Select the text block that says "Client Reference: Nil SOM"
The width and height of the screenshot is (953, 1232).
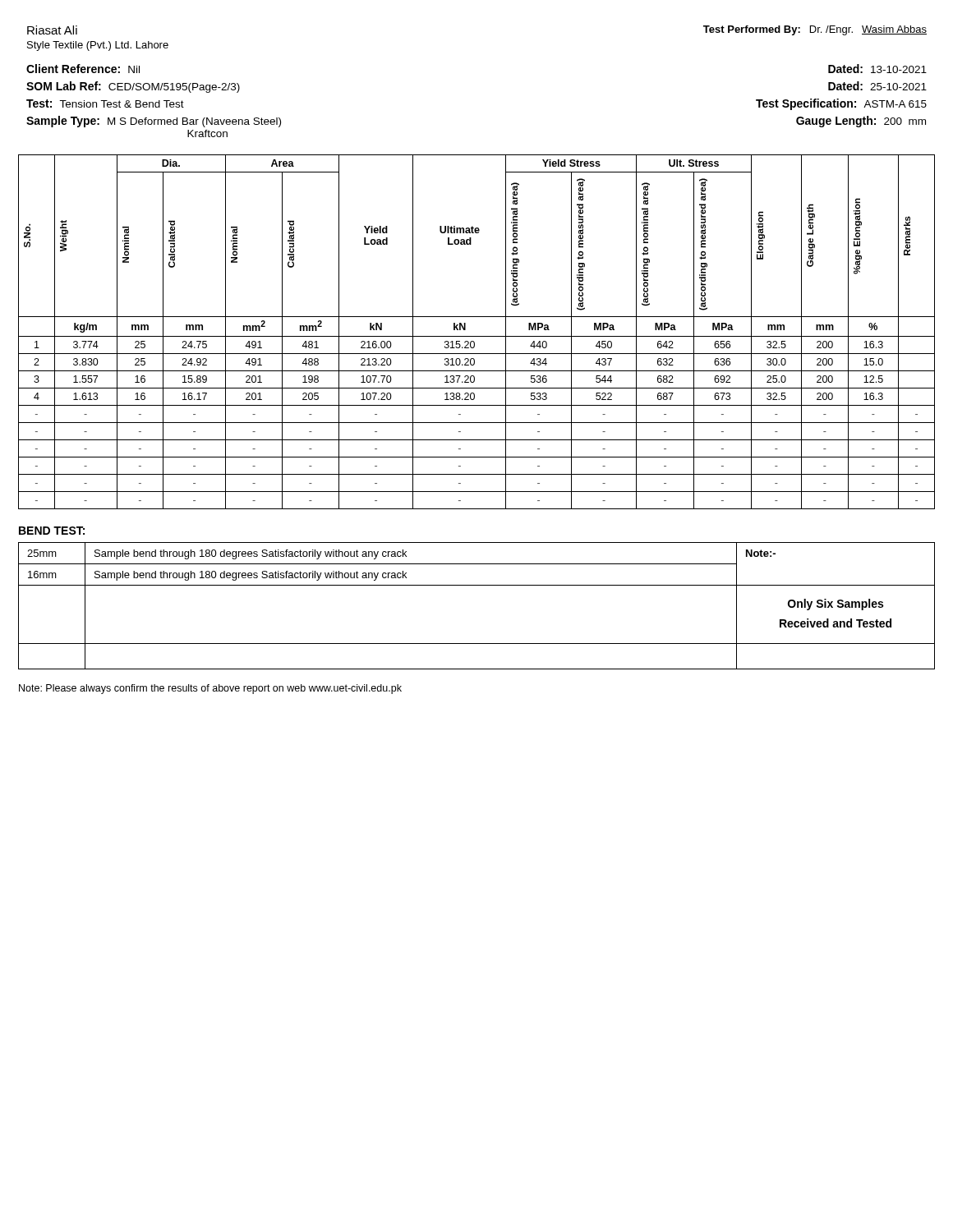pos(74,69)
